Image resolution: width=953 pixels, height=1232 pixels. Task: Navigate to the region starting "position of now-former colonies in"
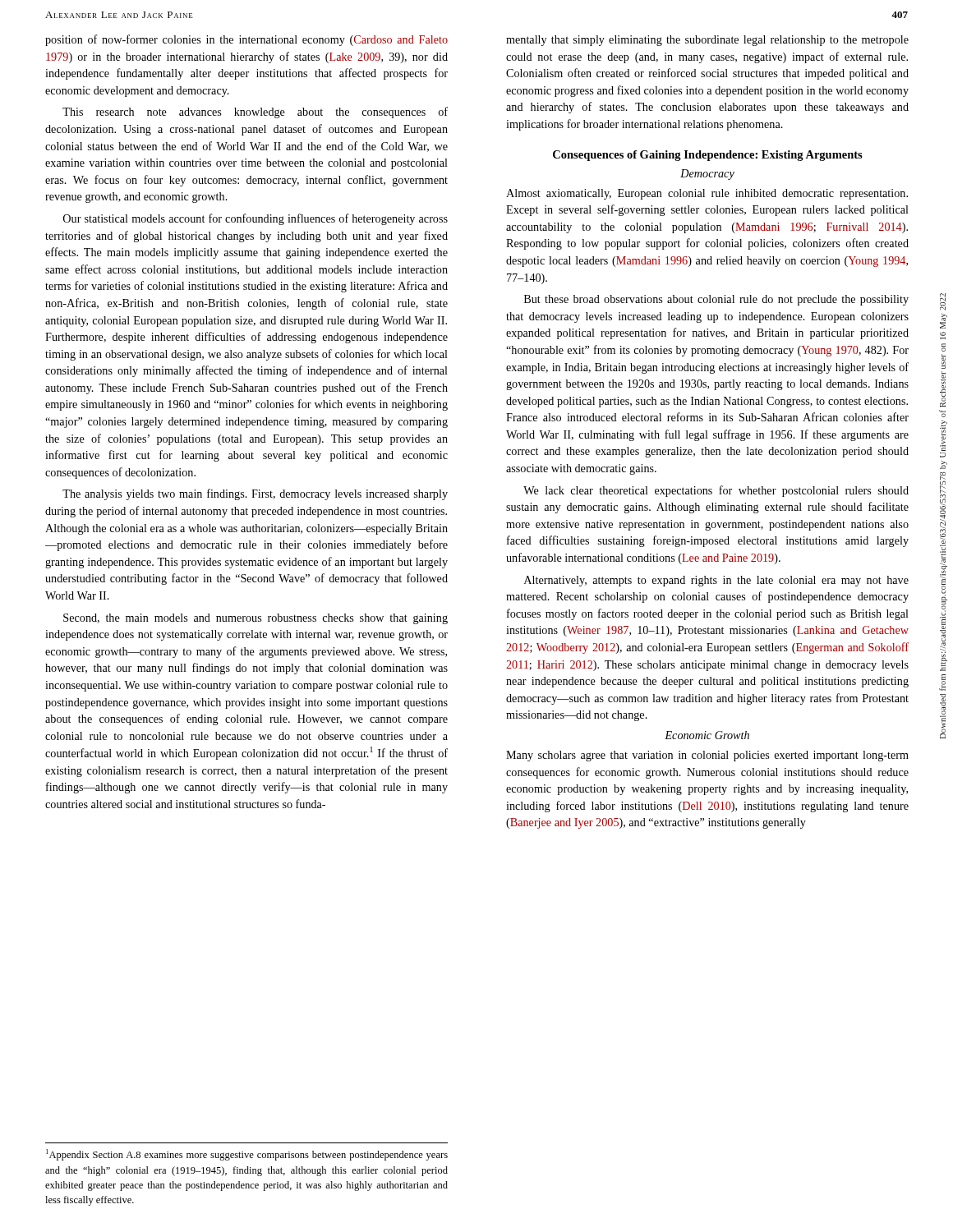(246, 422)
